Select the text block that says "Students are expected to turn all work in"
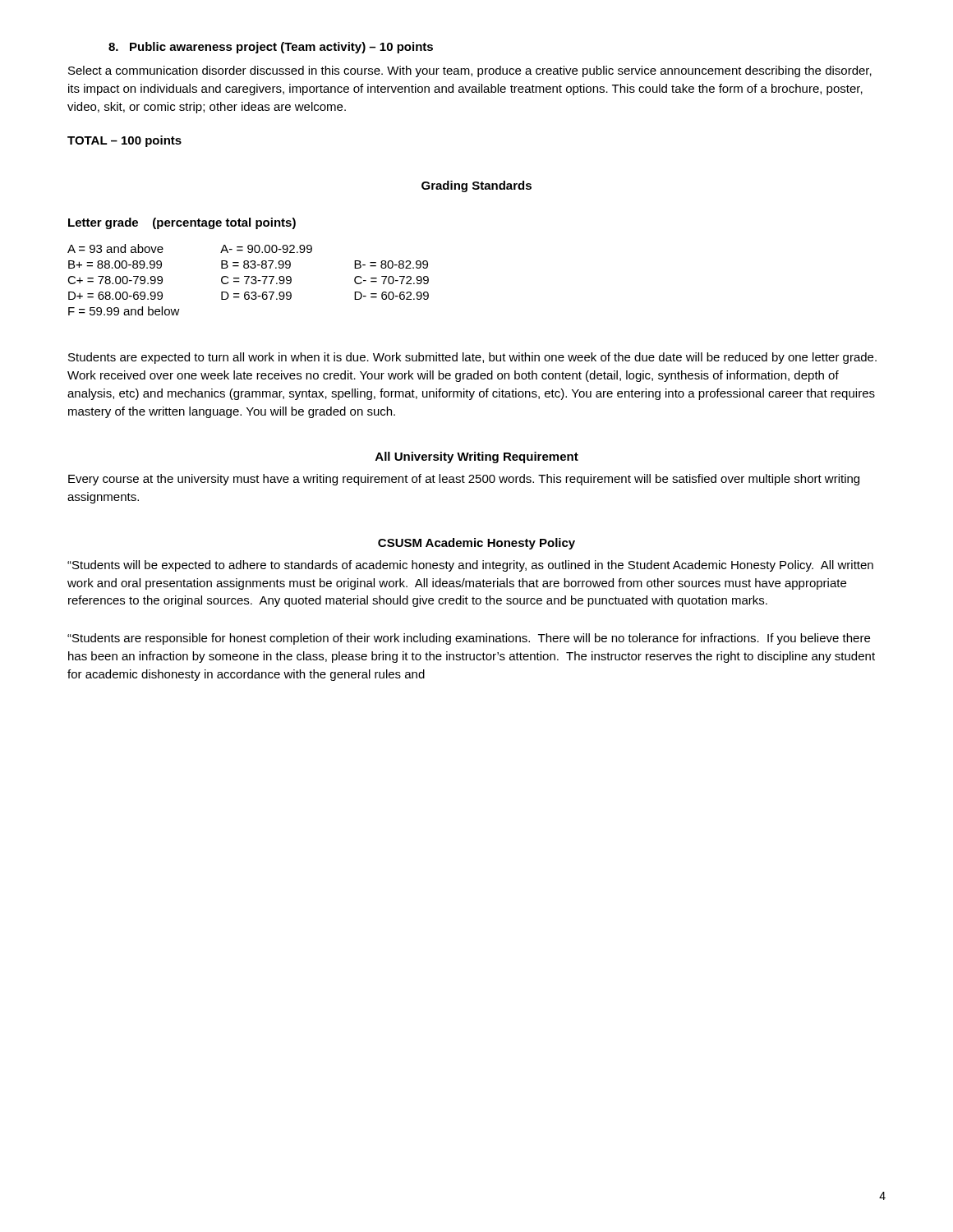 coord(472,384)
